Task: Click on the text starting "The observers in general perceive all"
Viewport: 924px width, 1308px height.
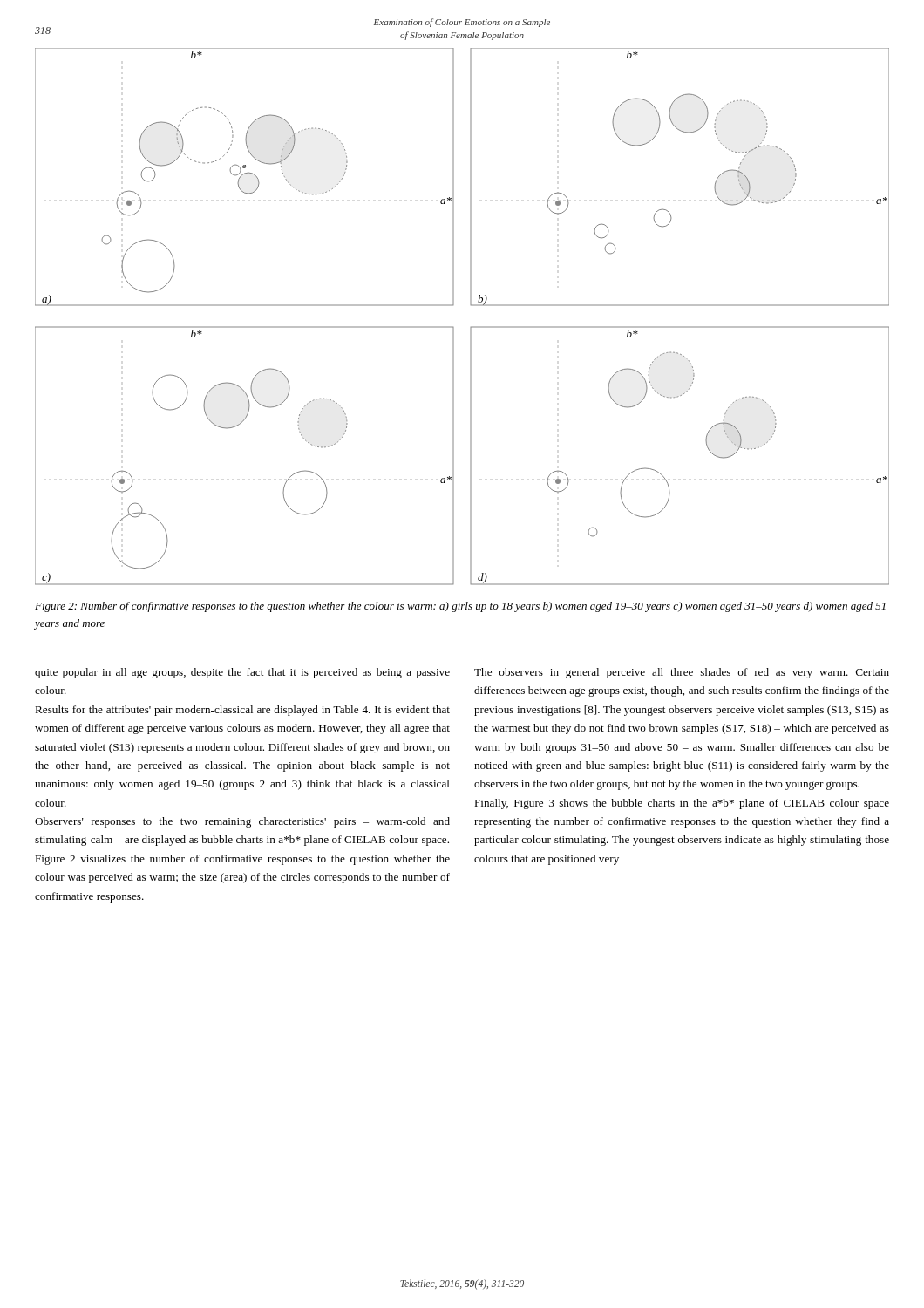Action: click(x=682, y=765)
